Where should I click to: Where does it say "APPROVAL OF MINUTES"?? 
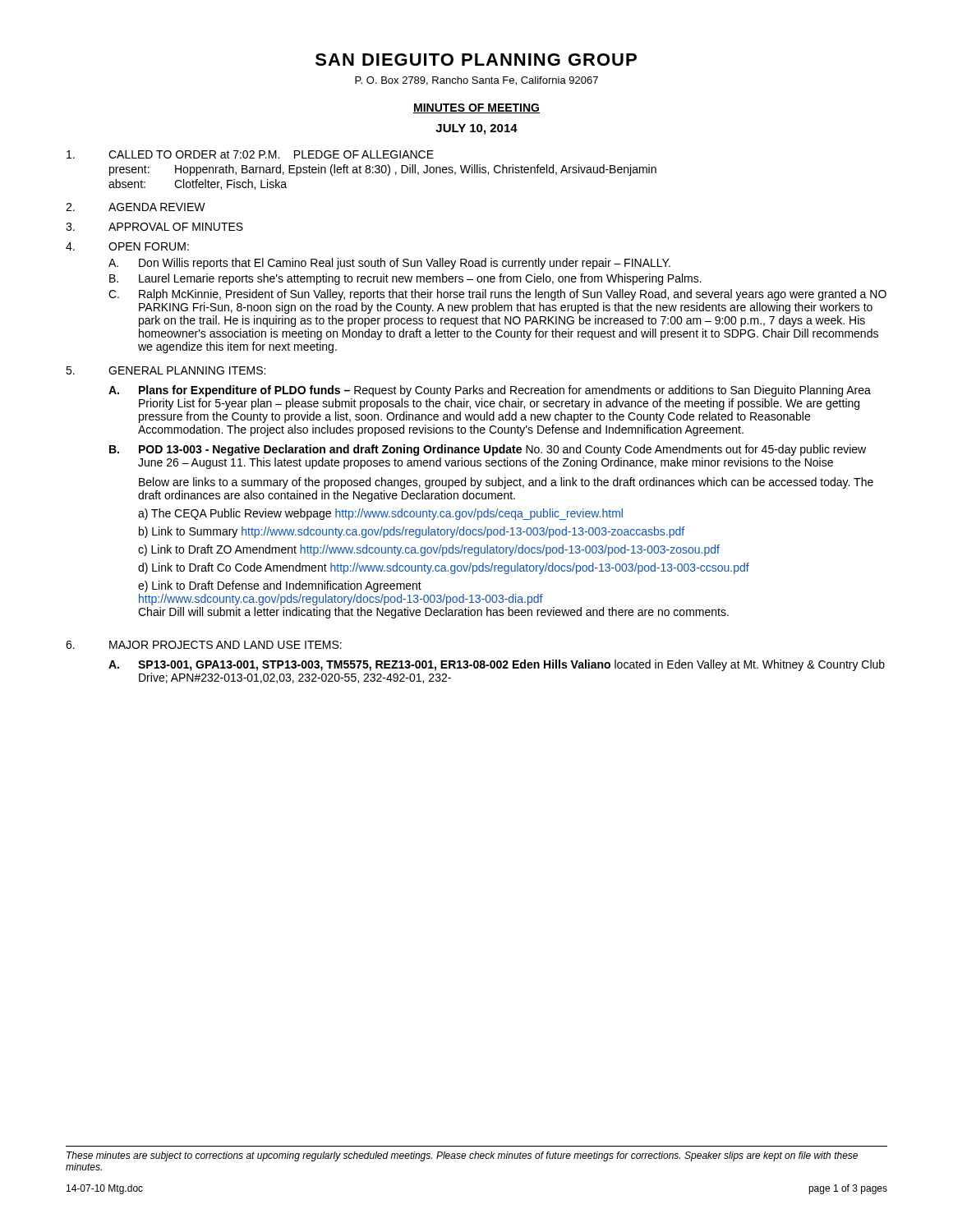click(154, 227)
